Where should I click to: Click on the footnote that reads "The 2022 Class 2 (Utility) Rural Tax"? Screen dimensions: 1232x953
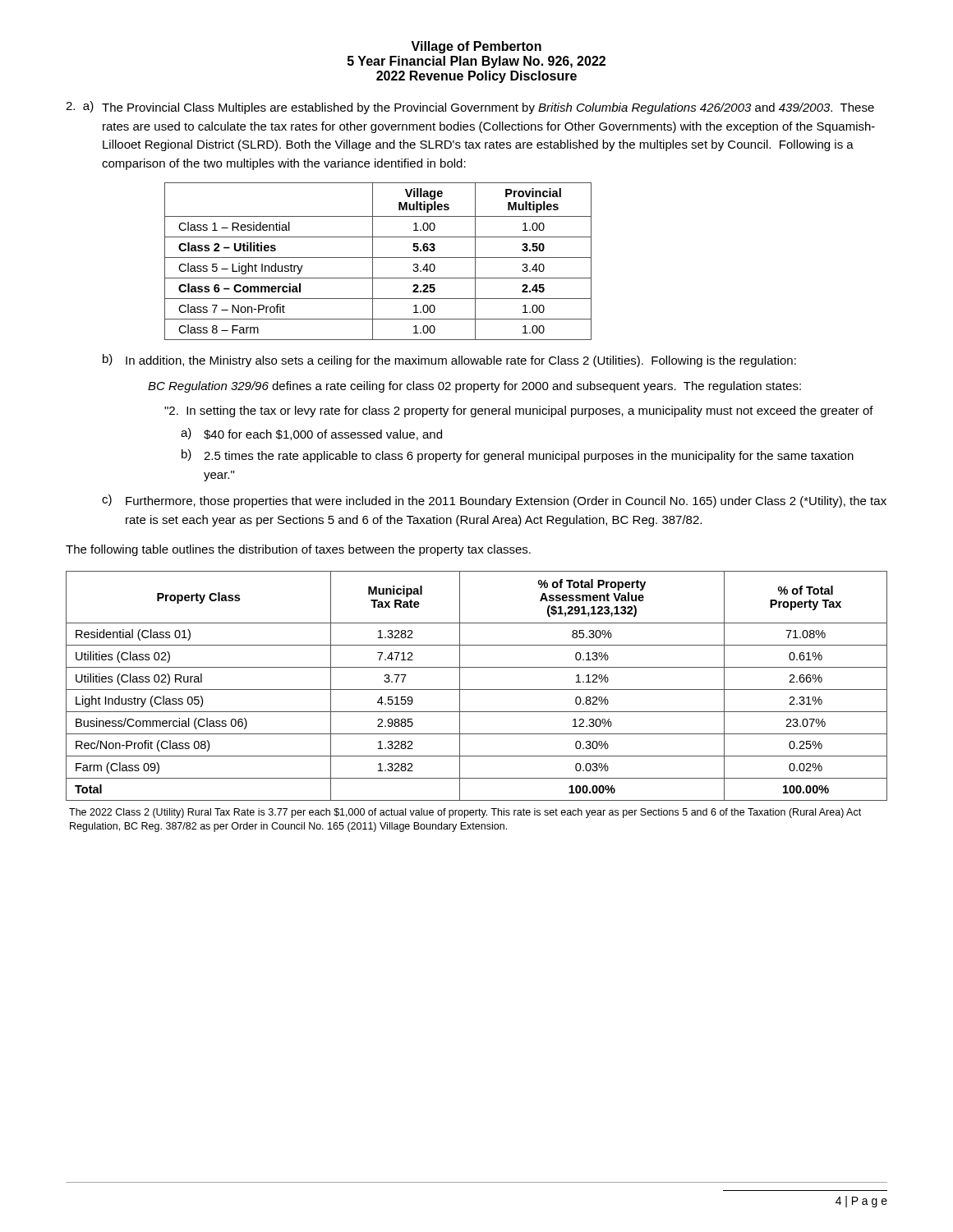tap(465, 819)
